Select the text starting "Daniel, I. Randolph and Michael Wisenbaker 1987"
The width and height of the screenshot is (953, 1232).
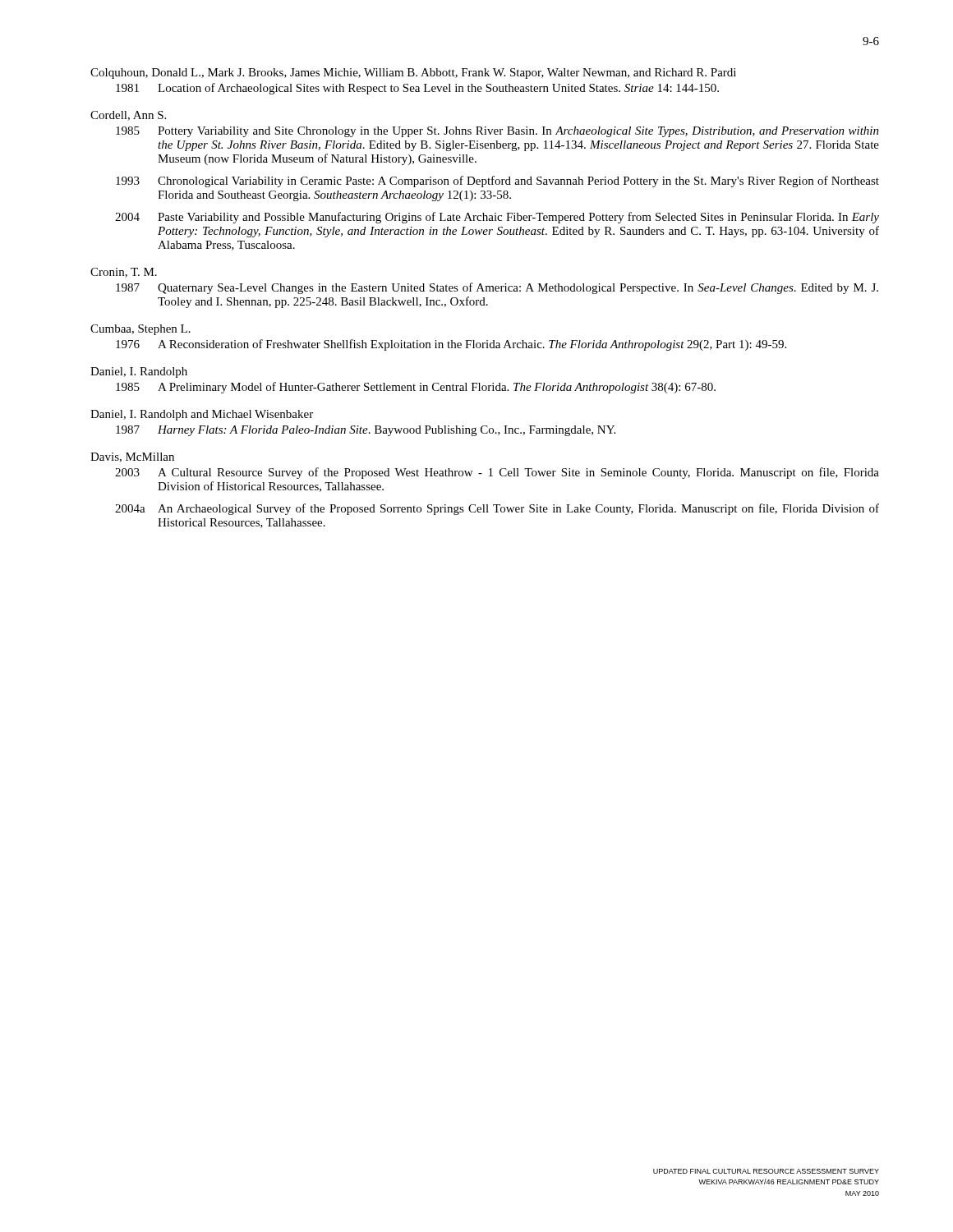click(x=485, y=422)
